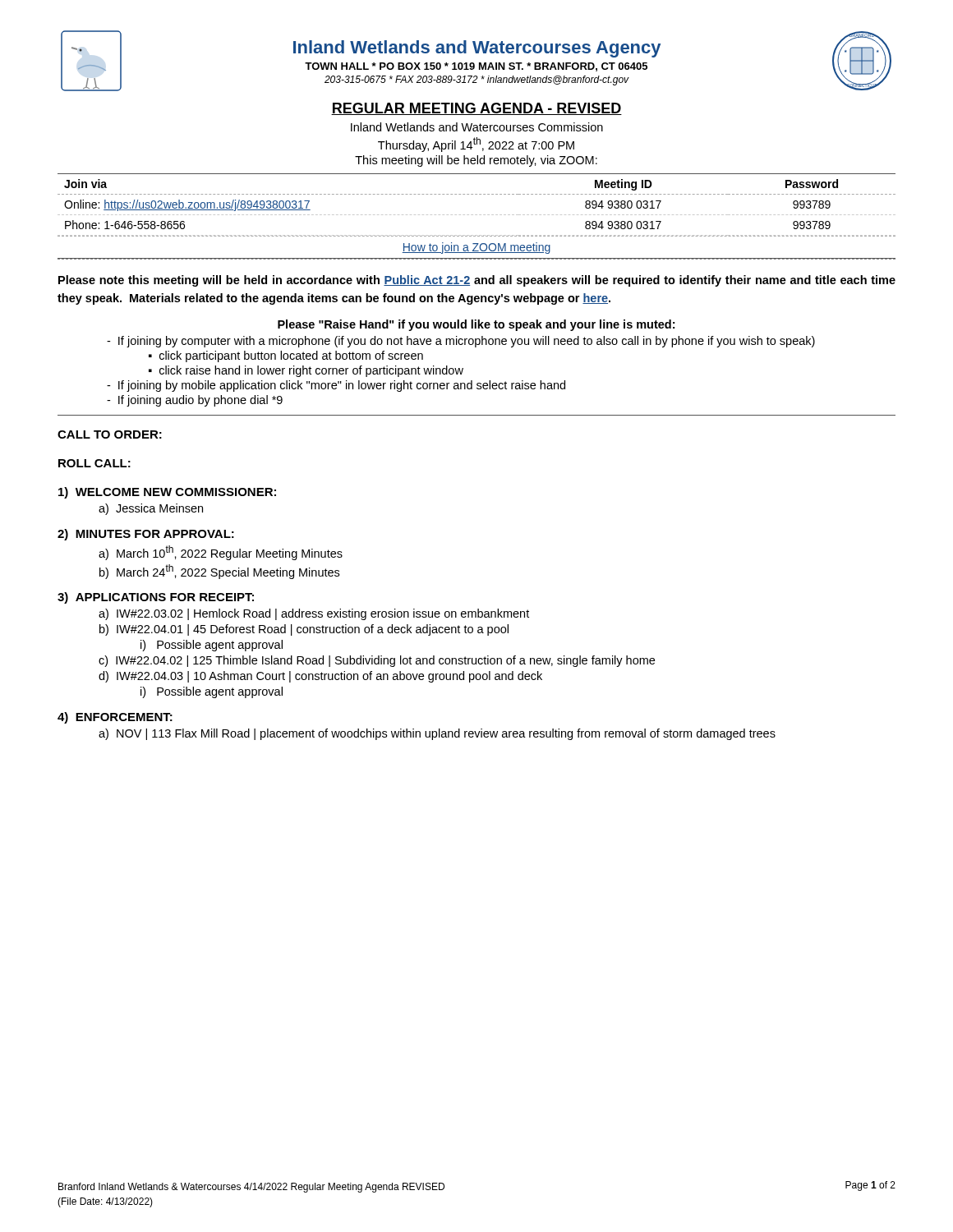Locate the text "2) MINUTES FOR APPROVAL:"

146,533
